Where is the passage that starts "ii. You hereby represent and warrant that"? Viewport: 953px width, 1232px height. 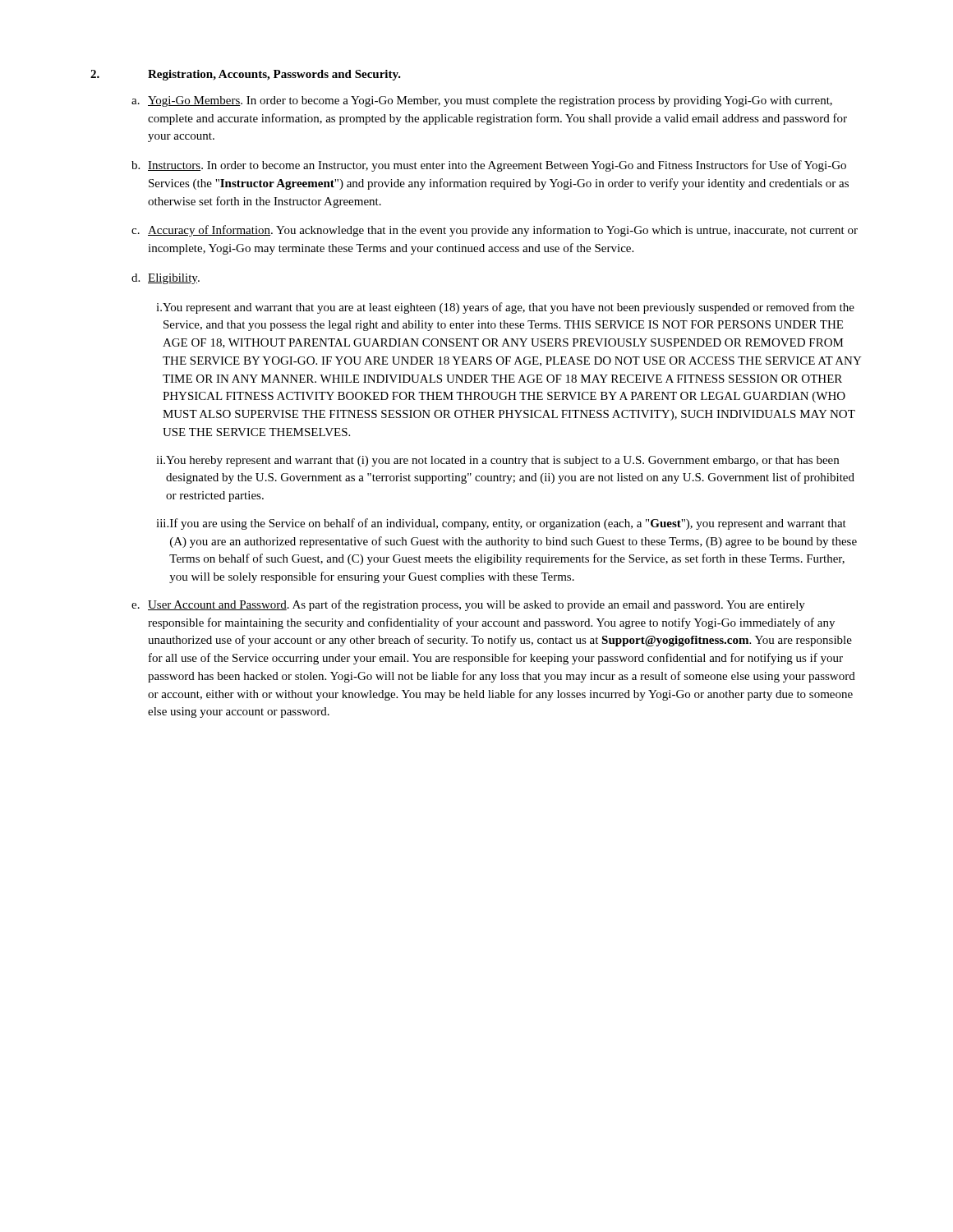click(476, 478)
